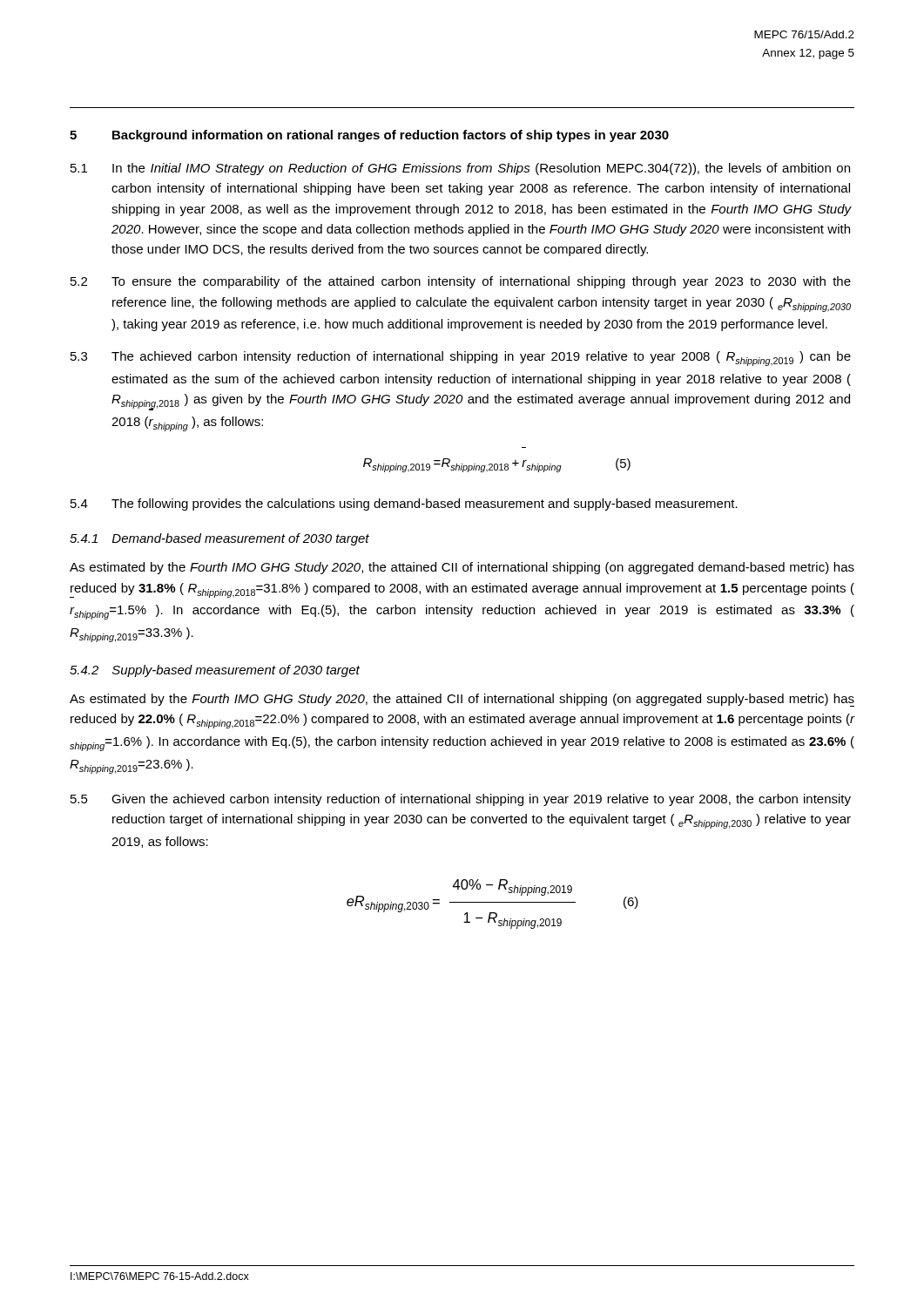Viewport: 924px width, 1307px height.
Task: Find the text block with the text "5Given the achieved carbon intensity"
Action: coord(460,820)
